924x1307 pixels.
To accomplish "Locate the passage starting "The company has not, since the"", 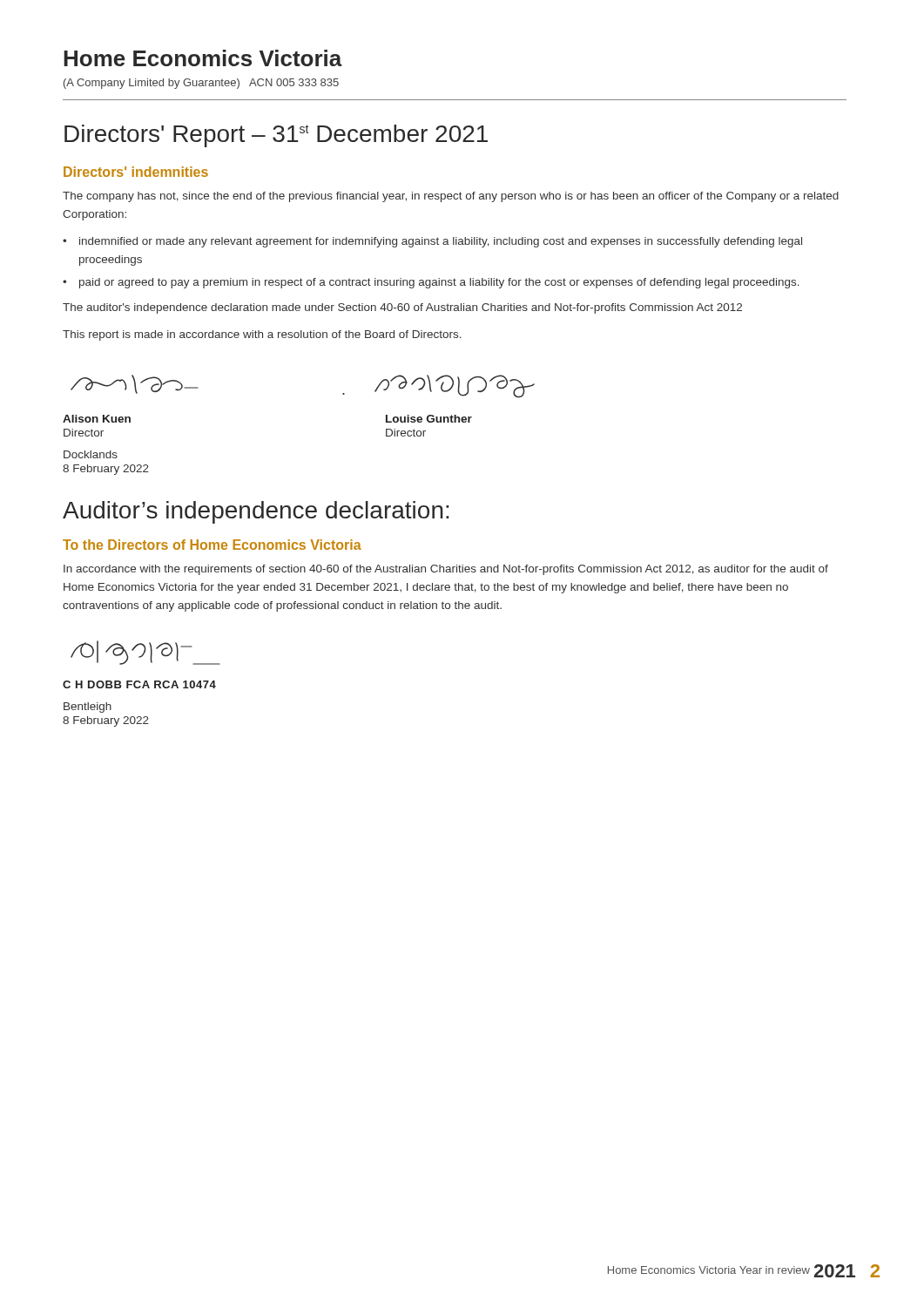I will tap(455, 205).
